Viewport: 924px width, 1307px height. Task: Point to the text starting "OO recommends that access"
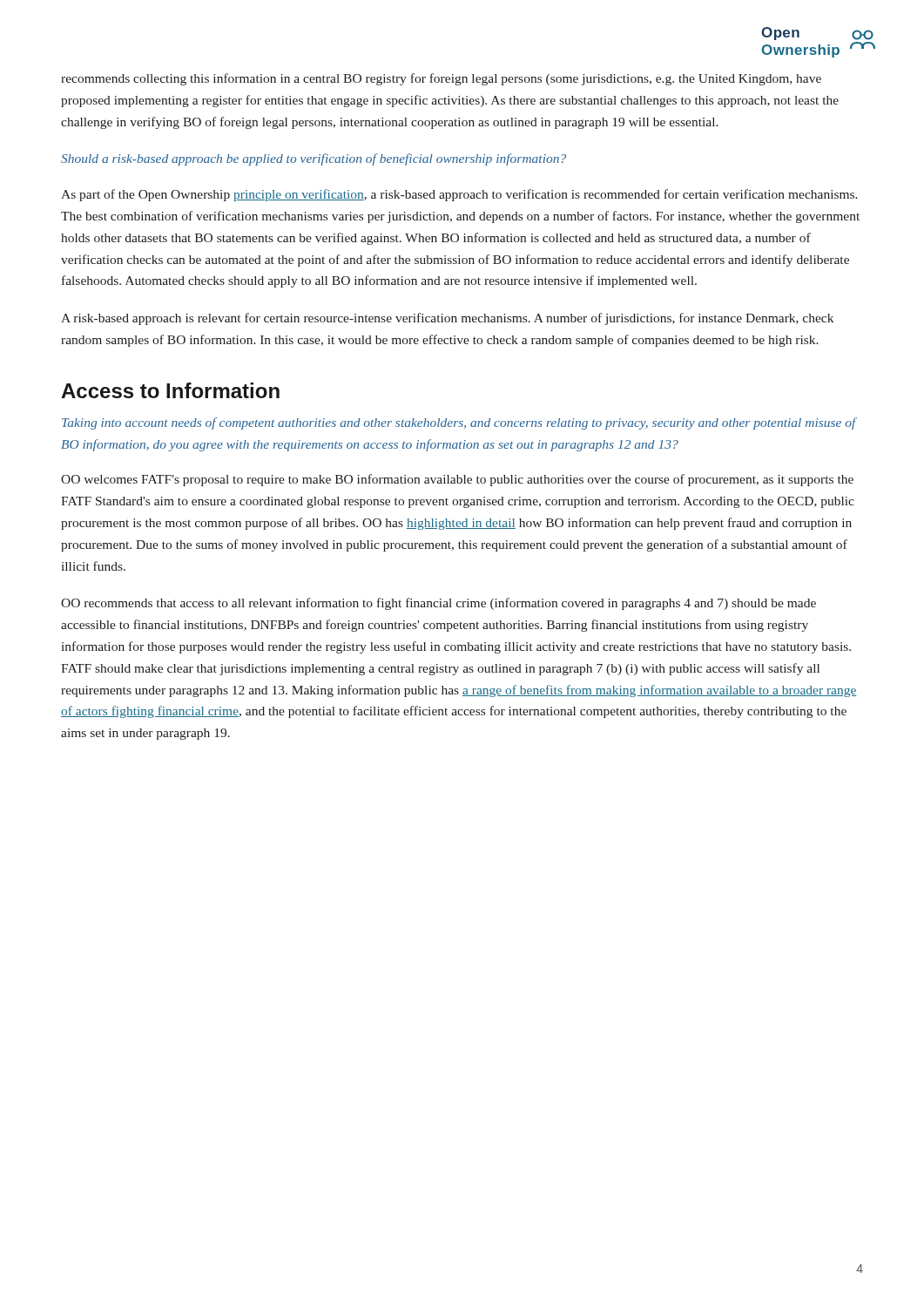[x=462, y=668]
